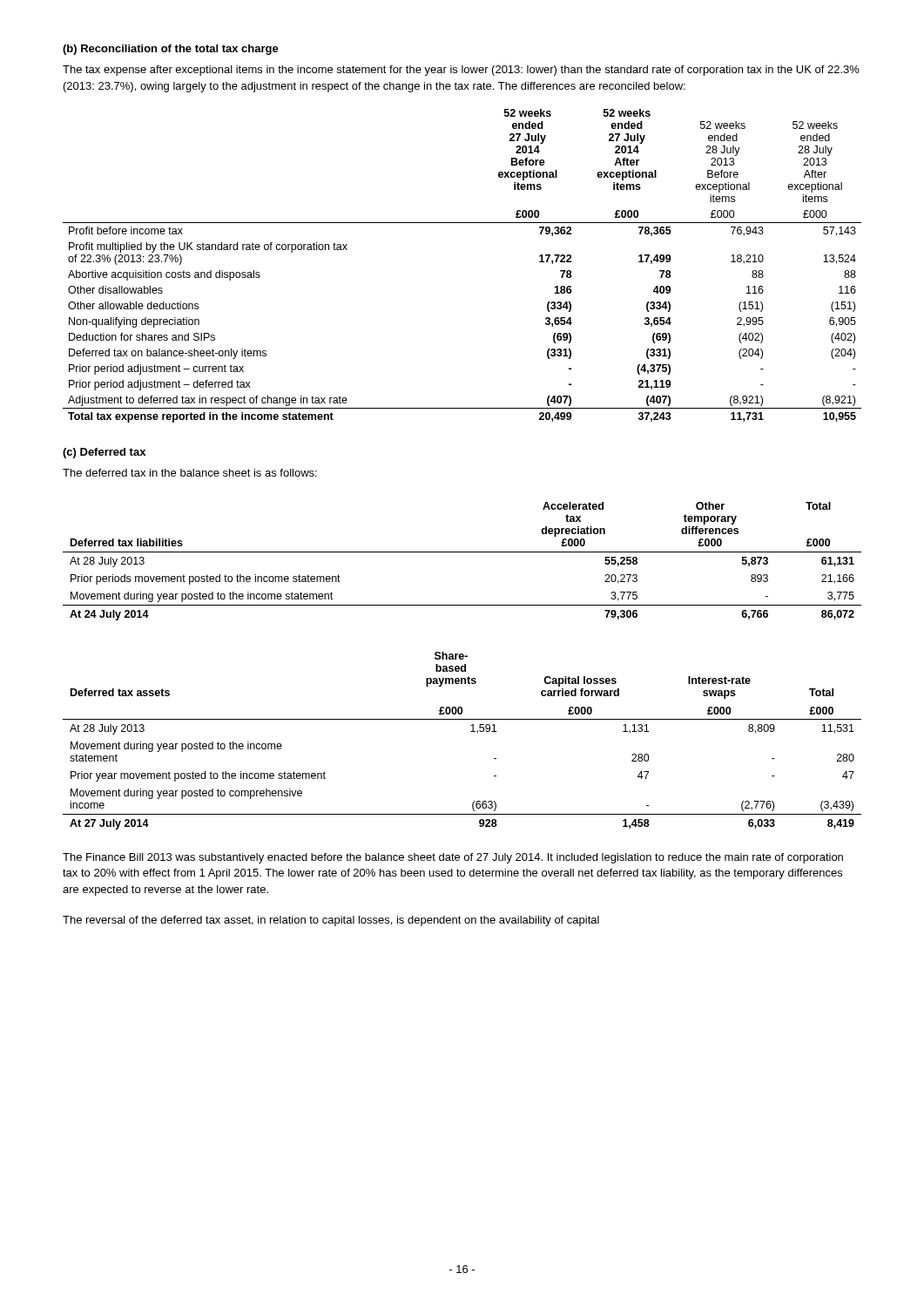Locate the passage starting "(c) Deferred tax"
The width and height of the screenshot is (924, 1307).
click(104, 452)
